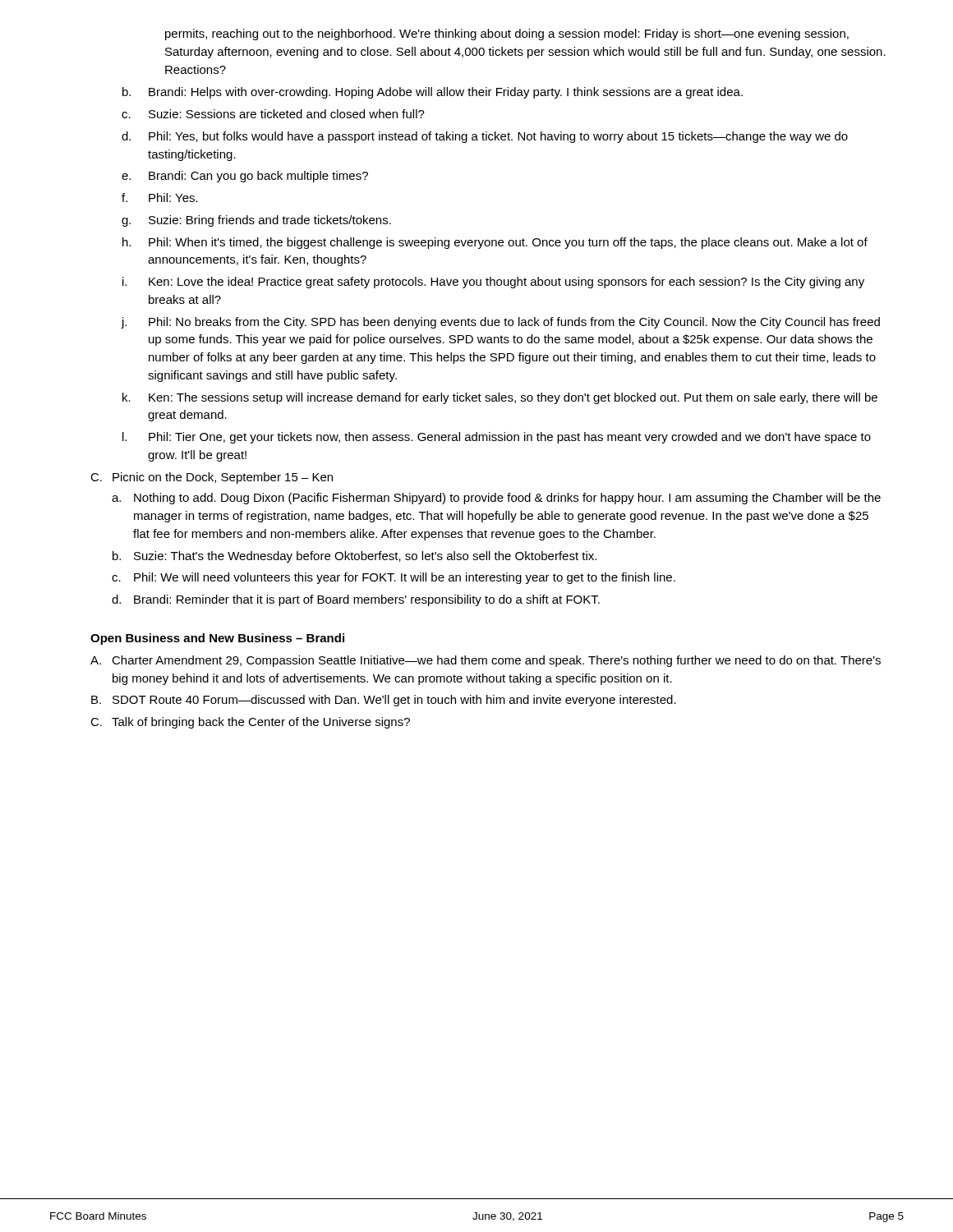This screenshot has width=953, height=1232.
Task: Click on the list item containing "d. Phil: Yes, but folks would have"
Action: coord(504,145)
